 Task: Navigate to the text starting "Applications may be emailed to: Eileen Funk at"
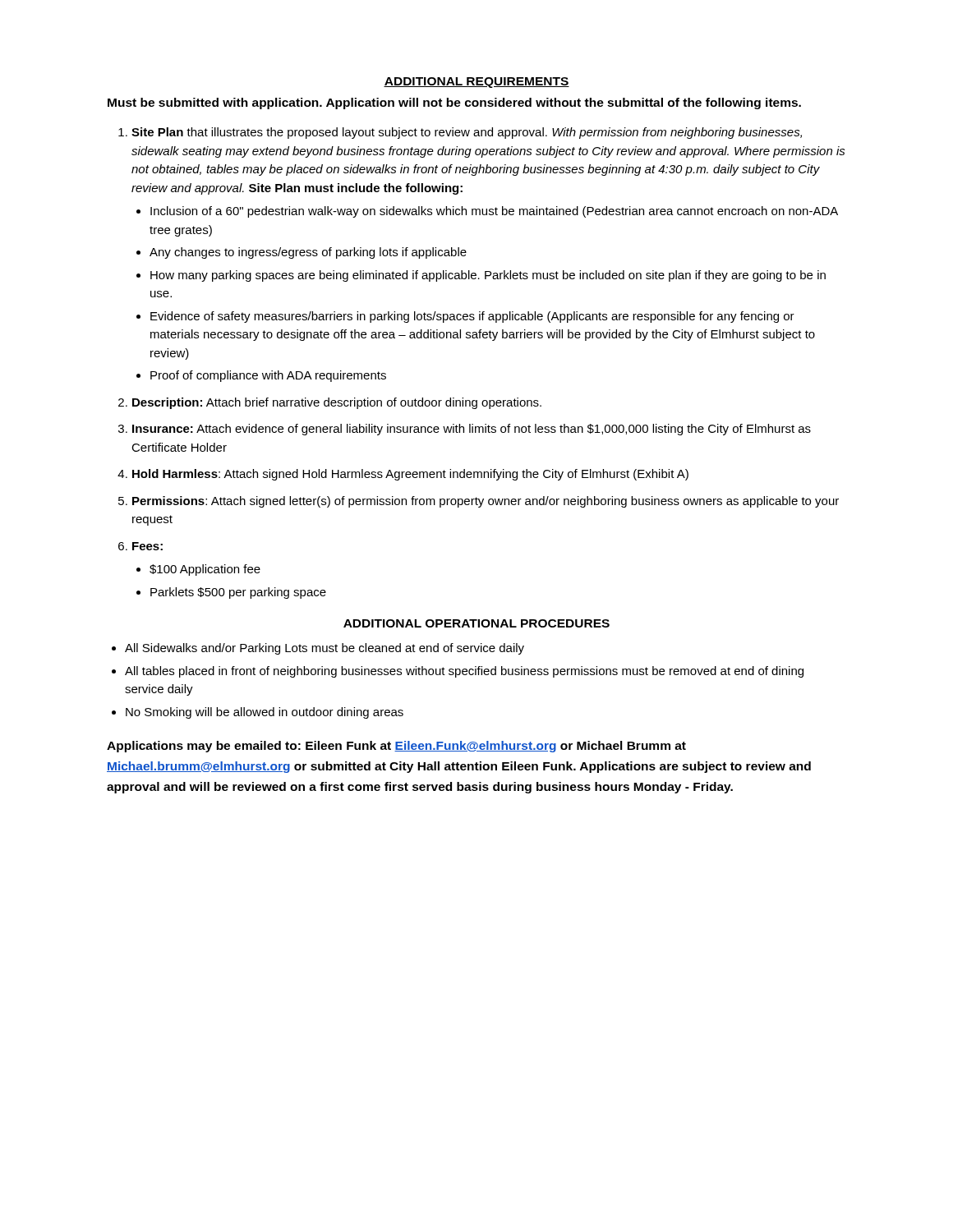459,766
